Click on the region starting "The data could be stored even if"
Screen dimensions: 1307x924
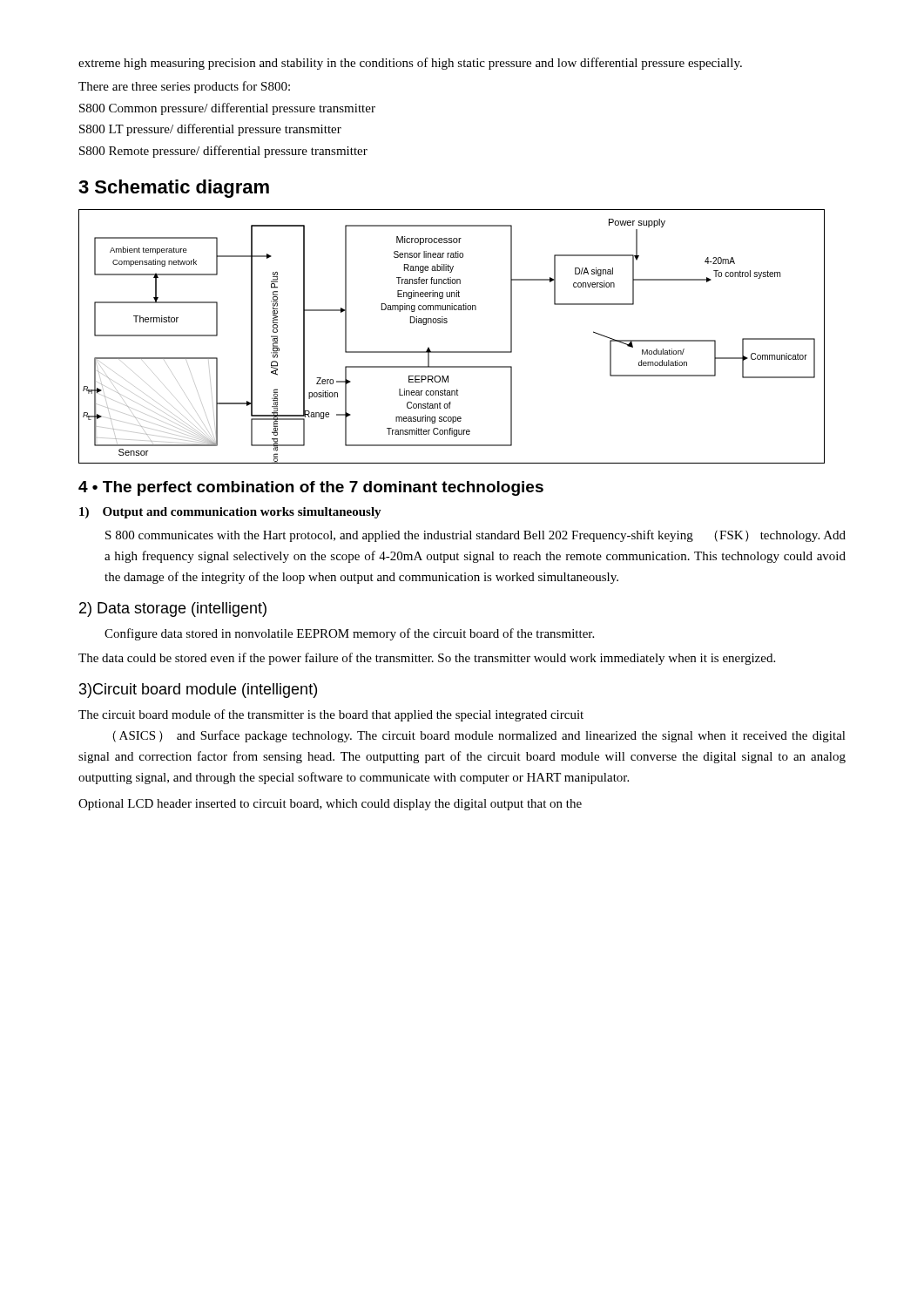coord(427,658)
